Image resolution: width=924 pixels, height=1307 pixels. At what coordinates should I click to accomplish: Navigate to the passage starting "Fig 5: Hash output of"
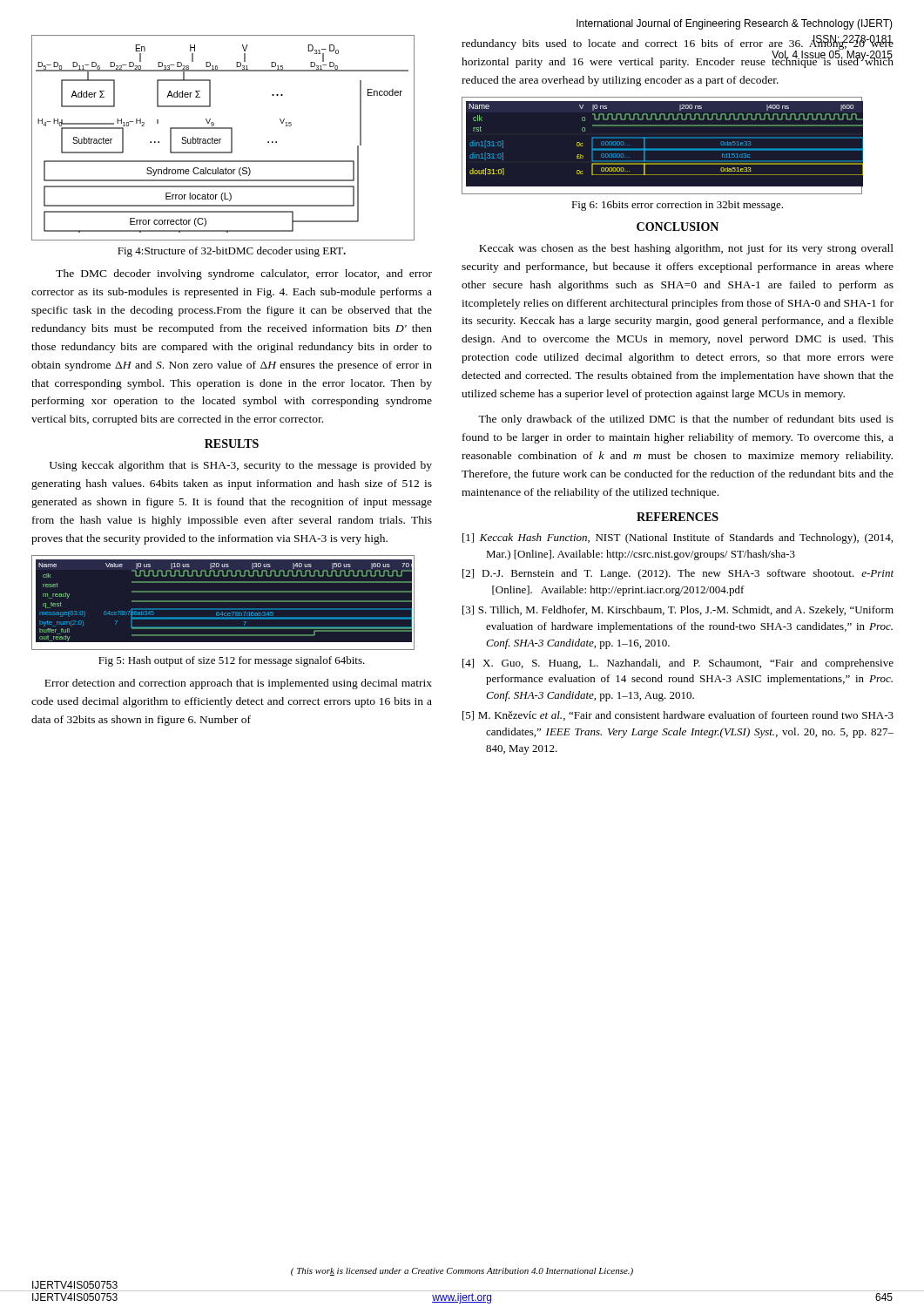click(232, 660)
